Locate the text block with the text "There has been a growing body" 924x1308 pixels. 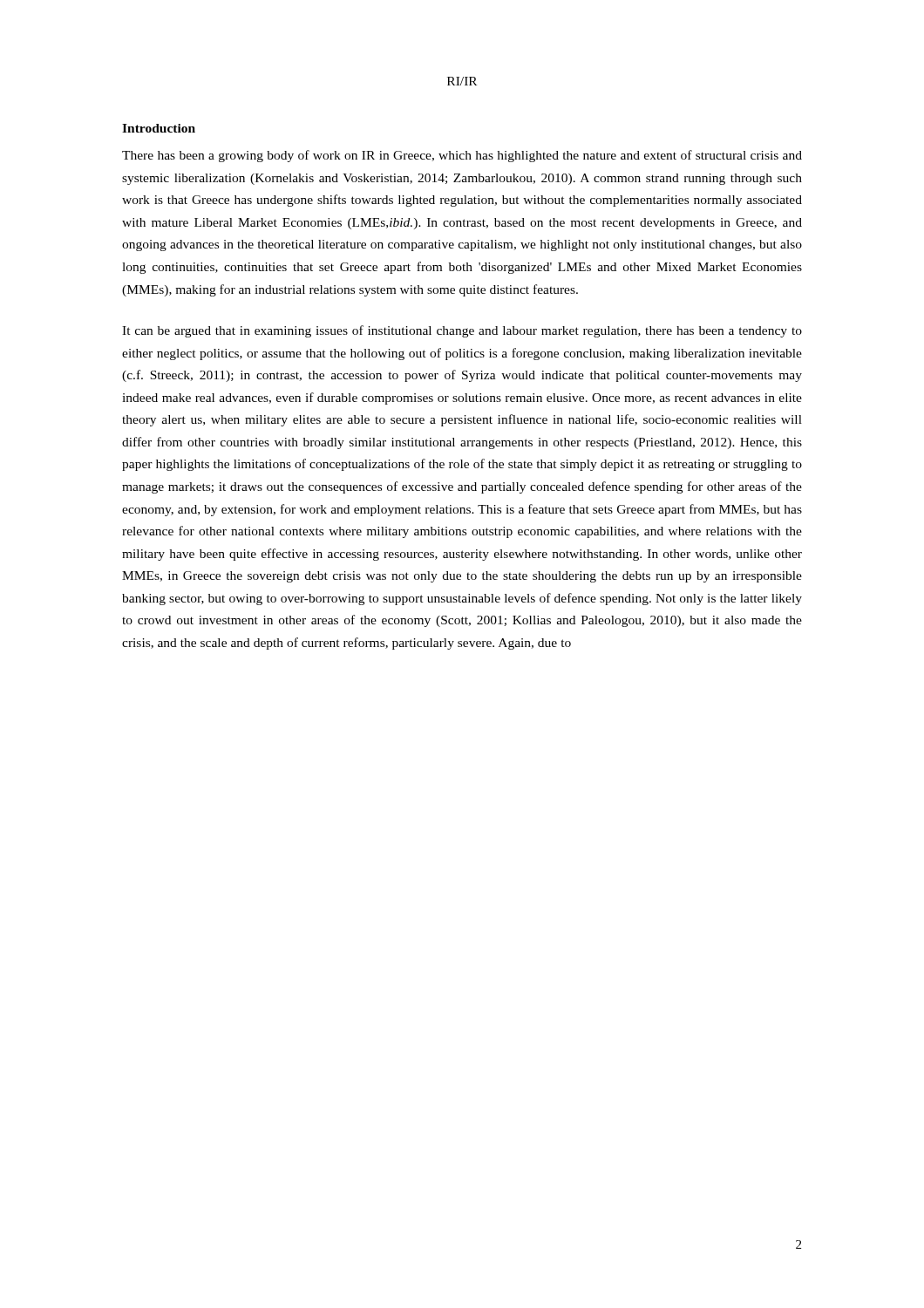pos(462,222)
